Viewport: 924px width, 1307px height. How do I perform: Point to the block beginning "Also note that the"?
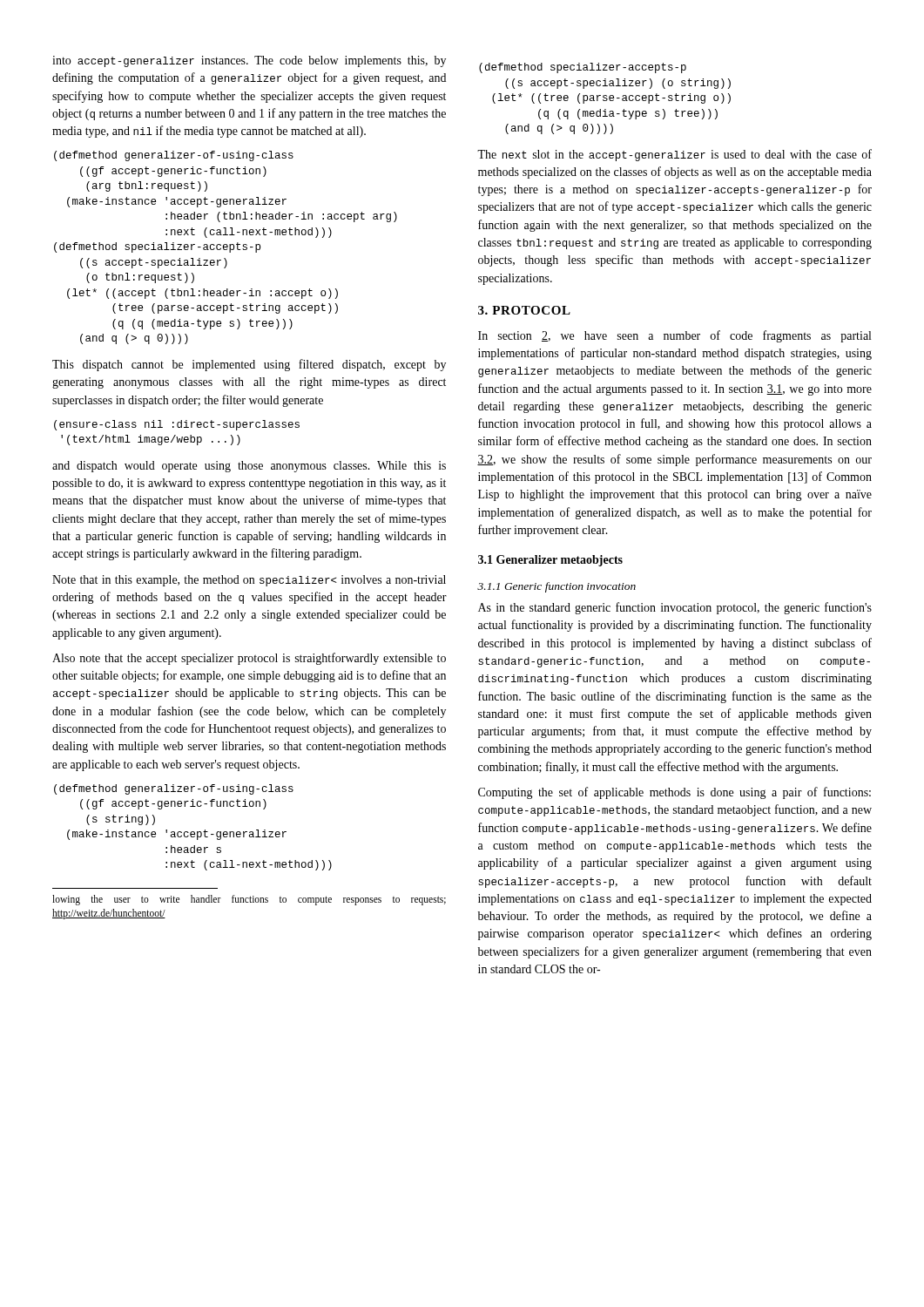pyautogui.click(x=249, y=712)
